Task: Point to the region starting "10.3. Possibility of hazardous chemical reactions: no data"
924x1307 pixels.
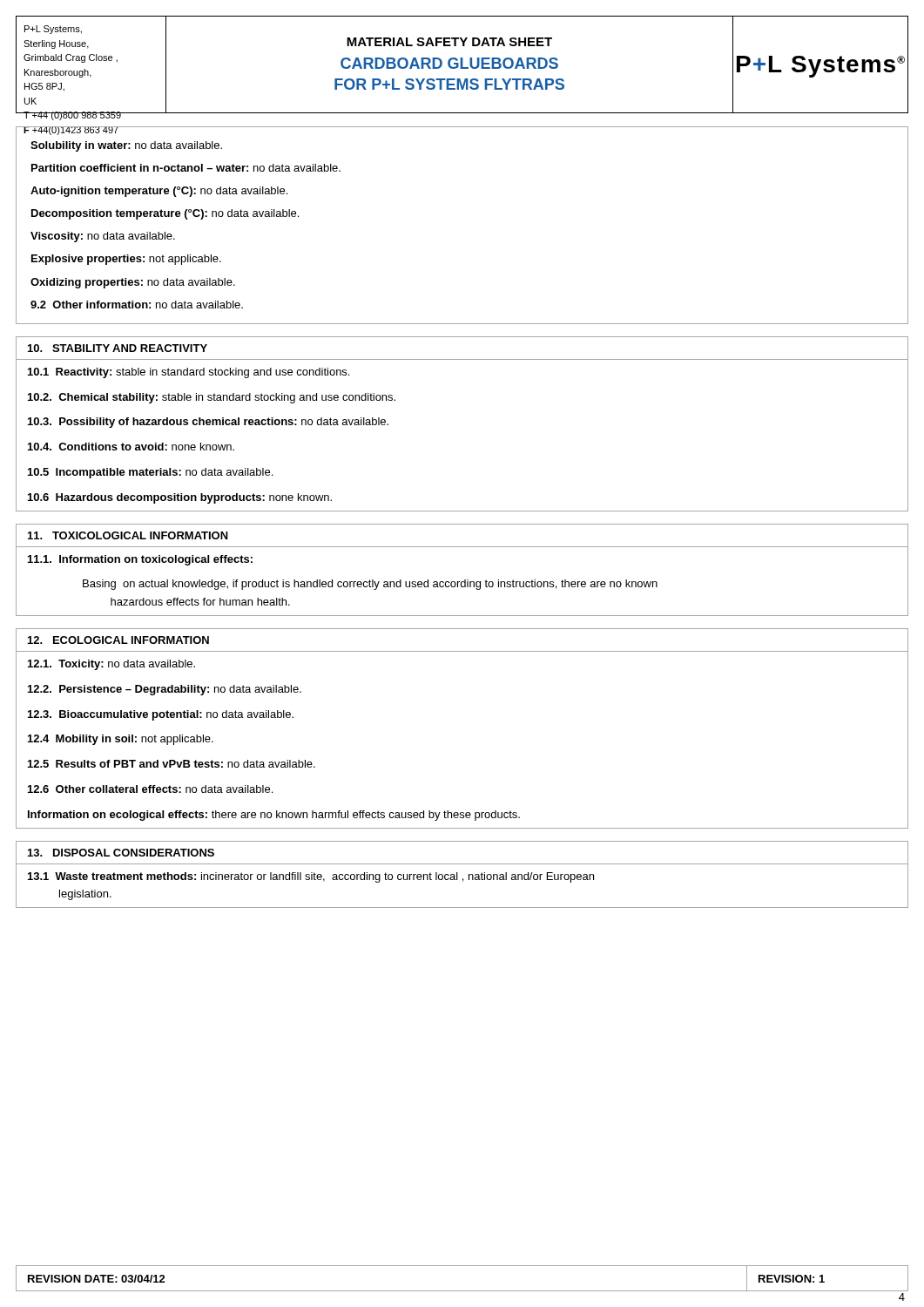Action: pyautogui.click(x=208, y=422)
